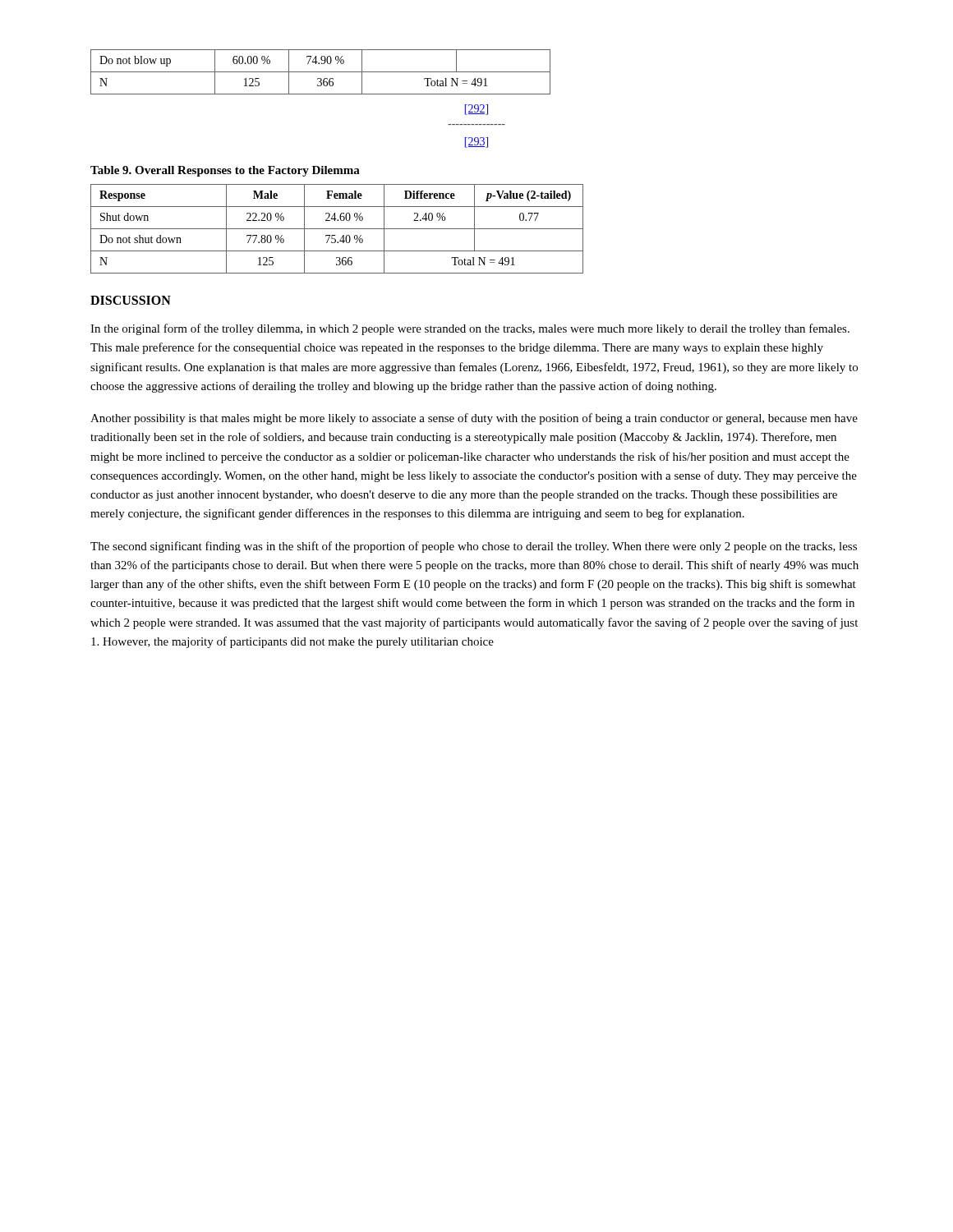The image size is (953, 1232).
Task: Click on the table containing "Do not shut down"
Action: (476, 229)
